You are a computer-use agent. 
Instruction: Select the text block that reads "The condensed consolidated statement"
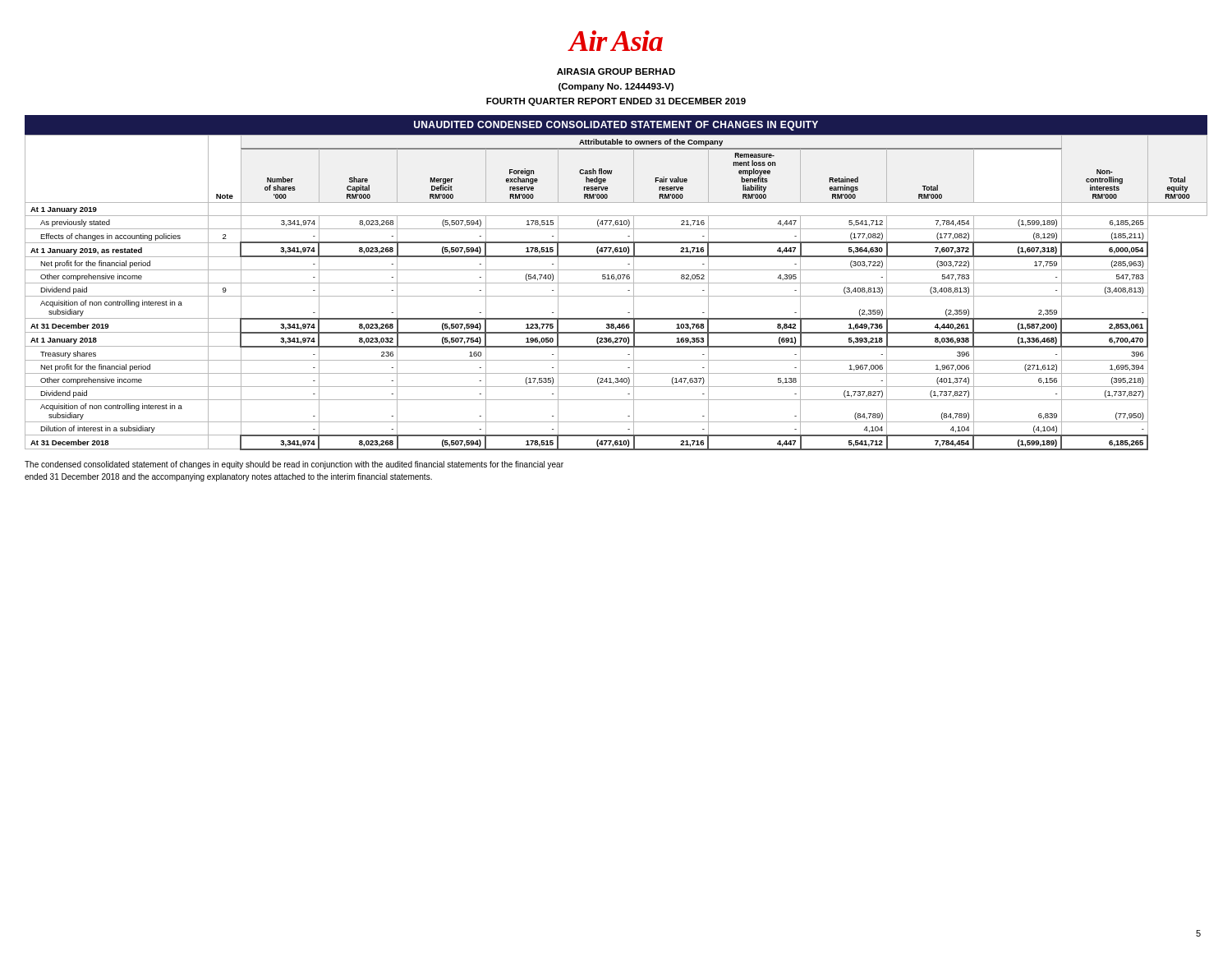[294, 471]
